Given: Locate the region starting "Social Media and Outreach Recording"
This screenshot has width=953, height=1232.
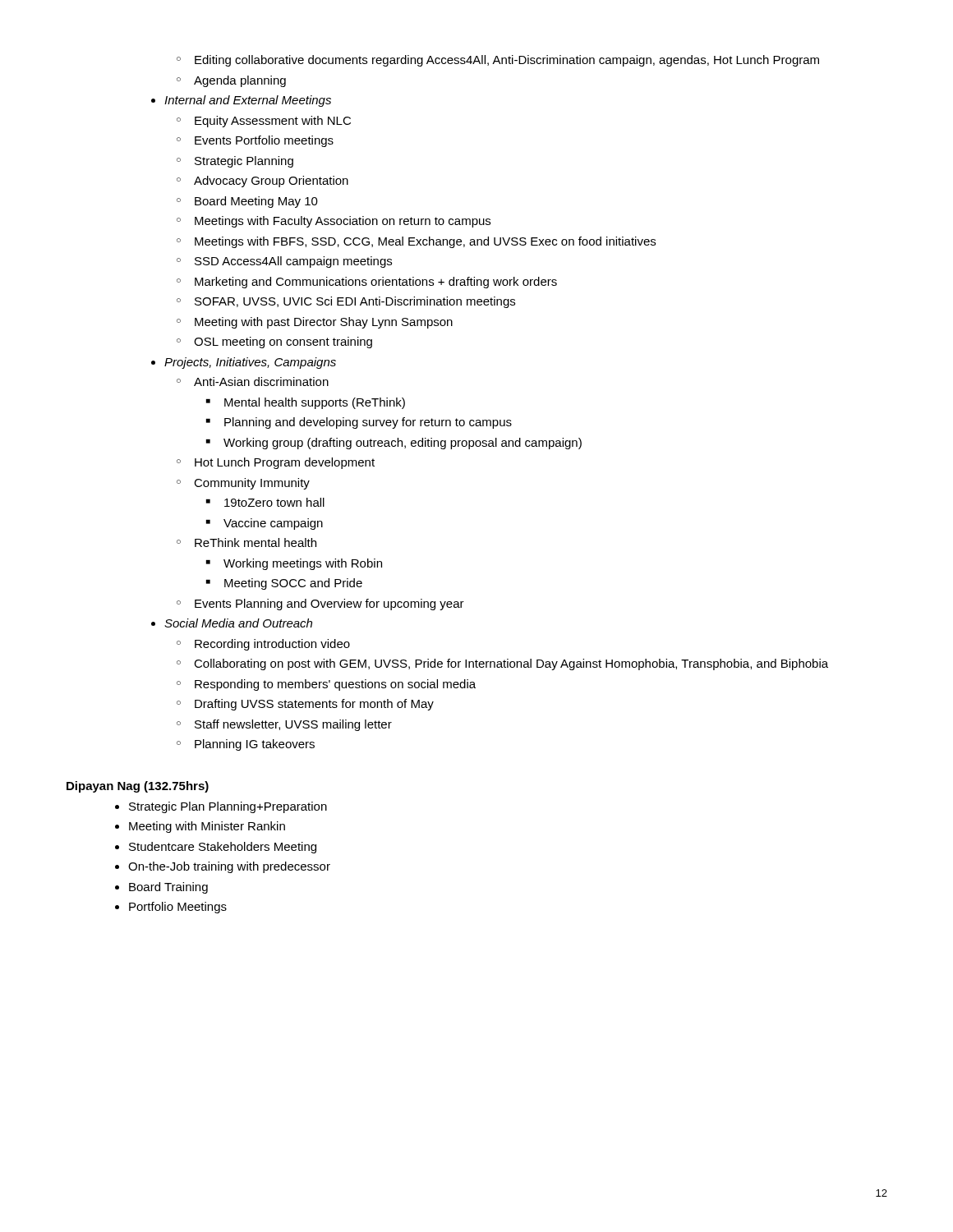Looking at the screenshot, I should pyautogui.click(x=232, y=623).
